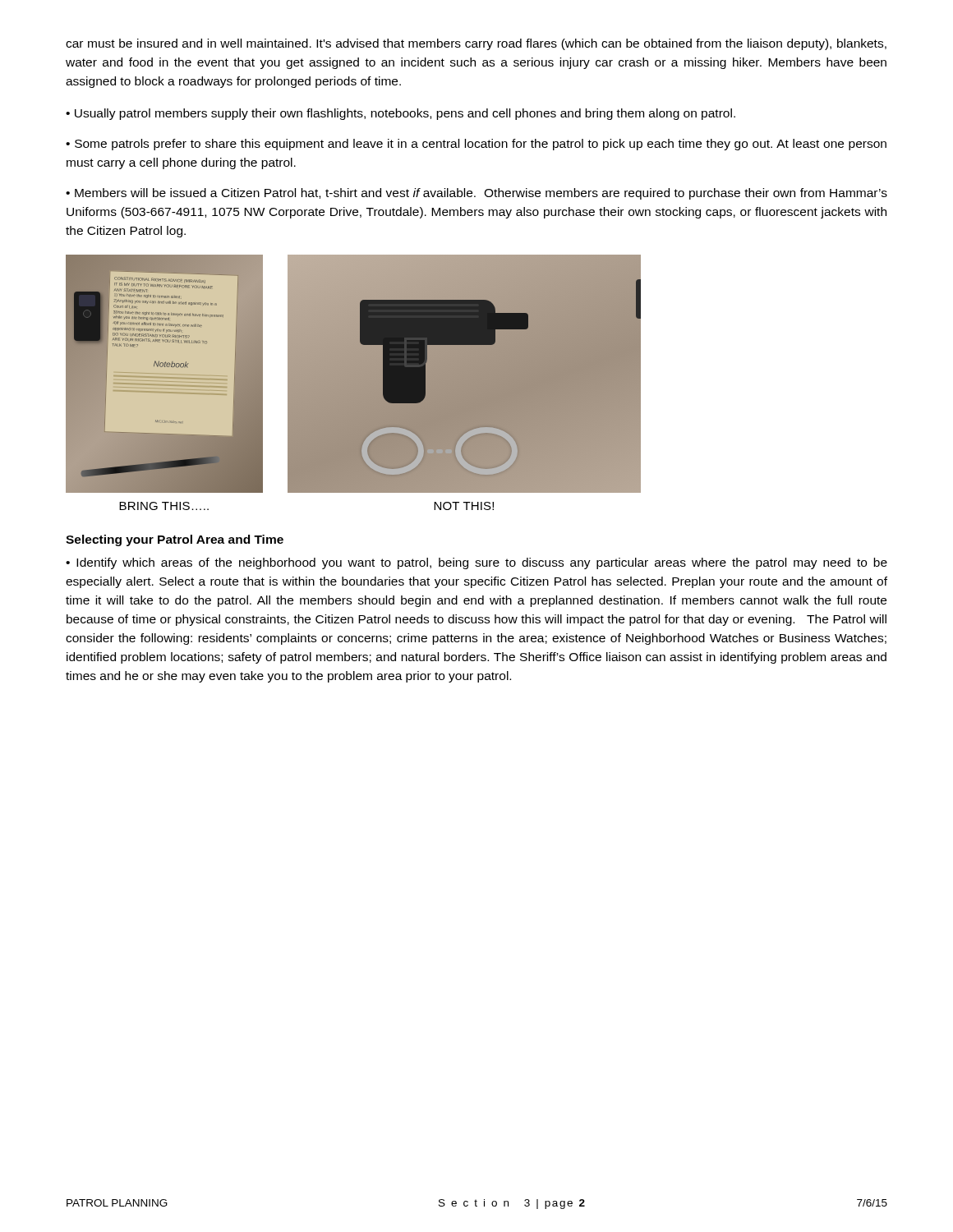
Task: Select the text block containing "• Identify which areas of the neighborhood"
Action: tap(476, 619)
